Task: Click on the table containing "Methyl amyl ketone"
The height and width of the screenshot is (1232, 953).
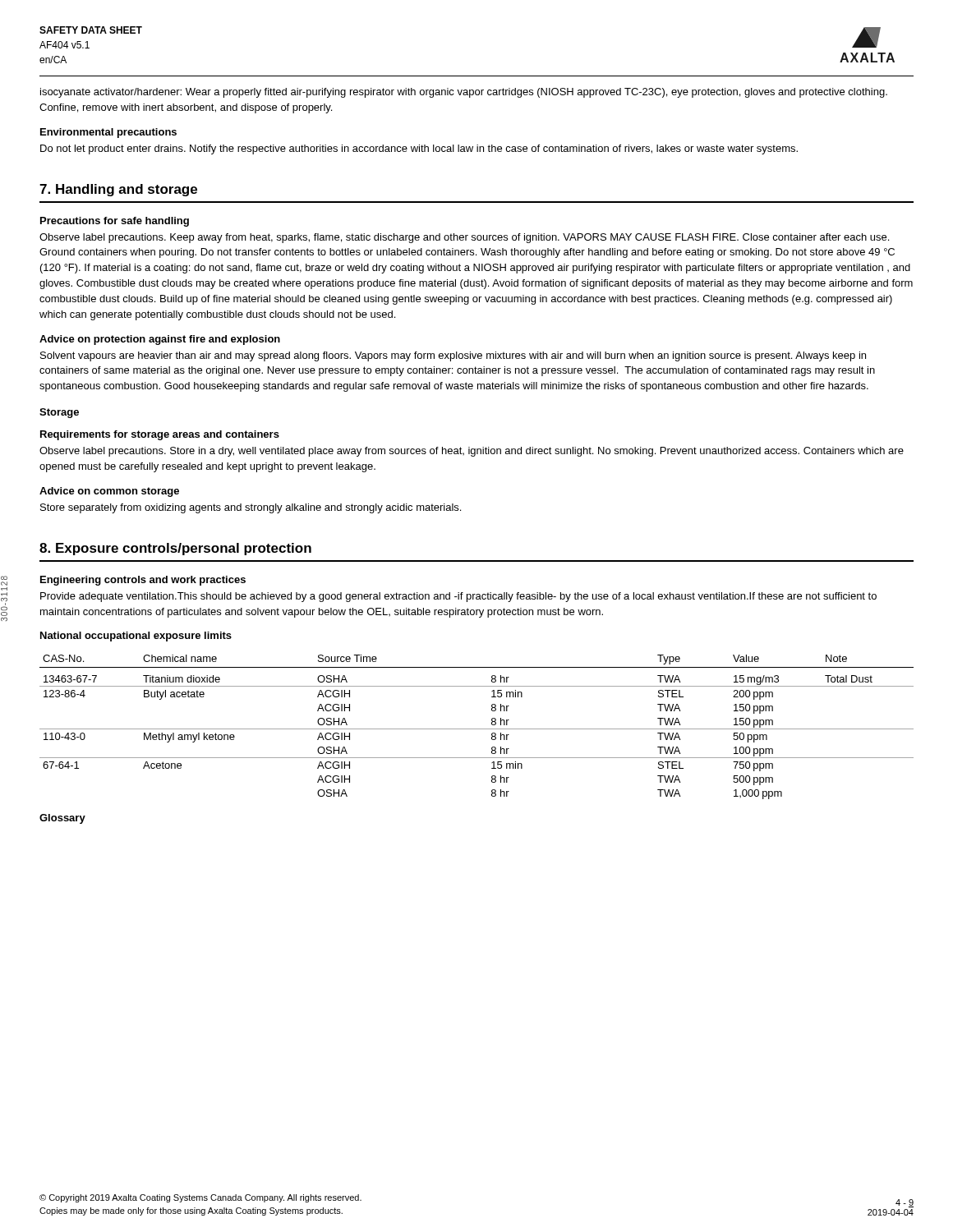Action: tap(476, 725)
